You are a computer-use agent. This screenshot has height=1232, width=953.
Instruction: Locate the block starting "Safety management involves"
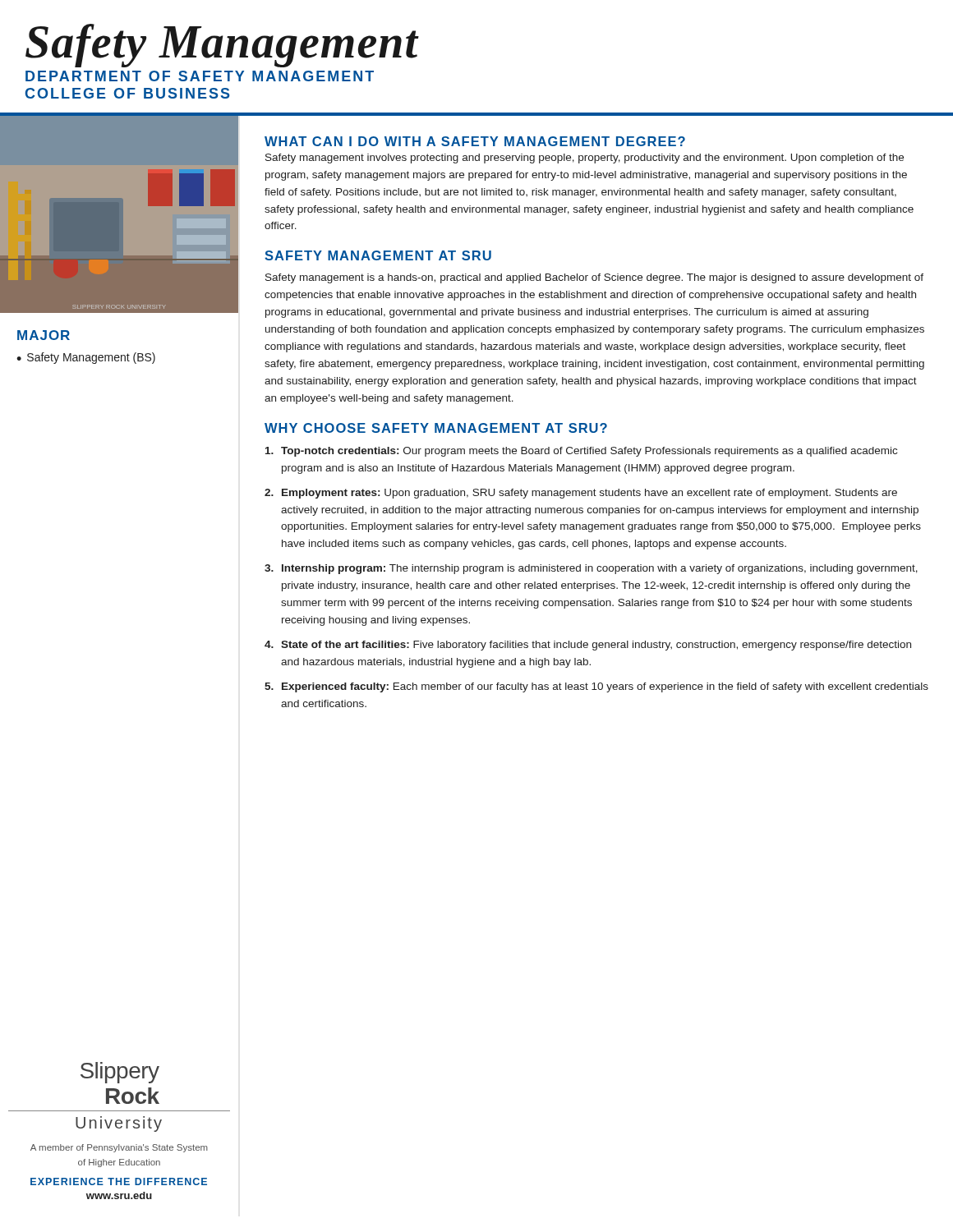tap(589, 191)
